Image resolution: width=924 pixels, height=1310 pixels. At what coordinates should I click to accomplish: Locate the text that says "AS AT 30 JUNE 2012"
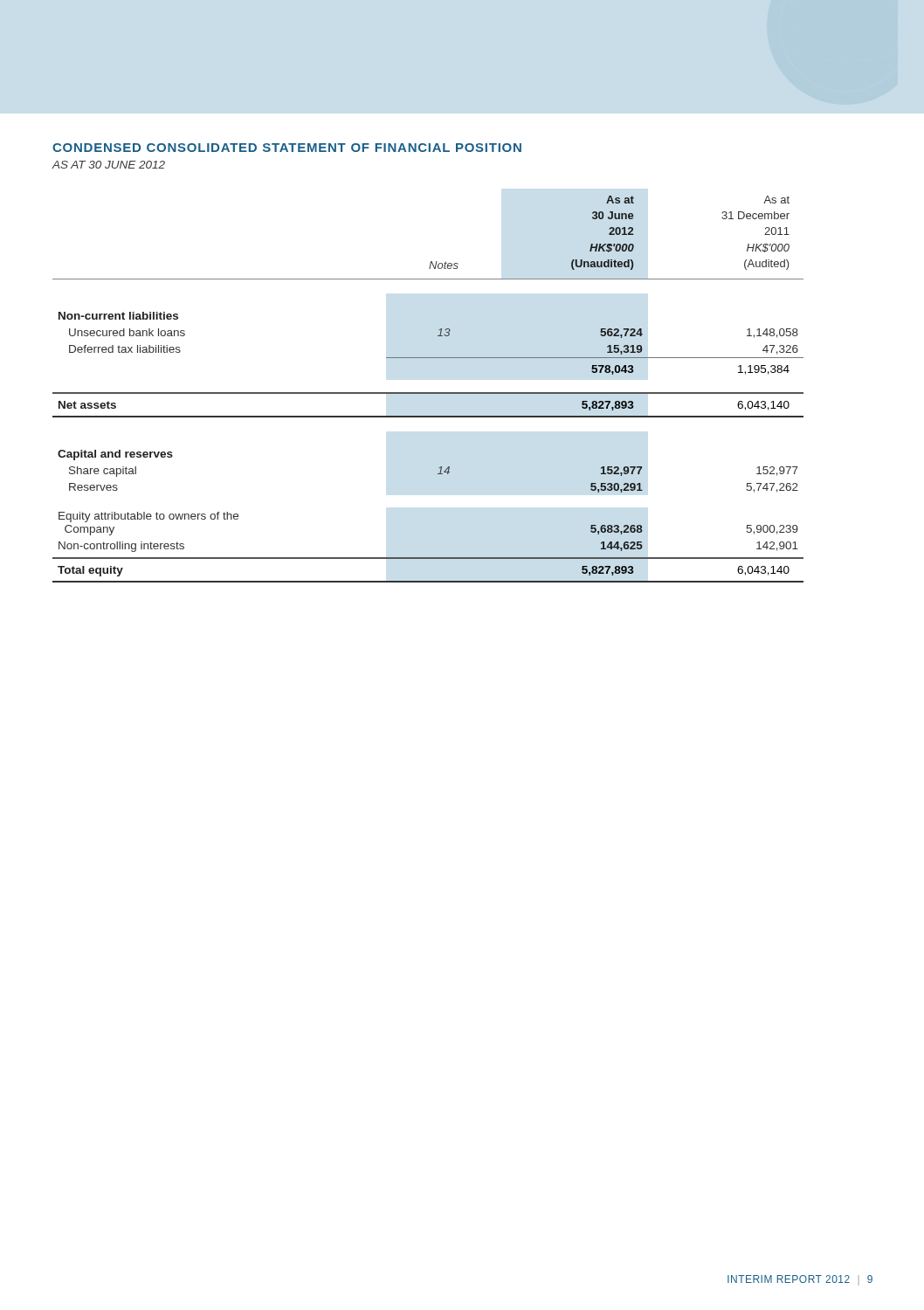click(109, 165)
